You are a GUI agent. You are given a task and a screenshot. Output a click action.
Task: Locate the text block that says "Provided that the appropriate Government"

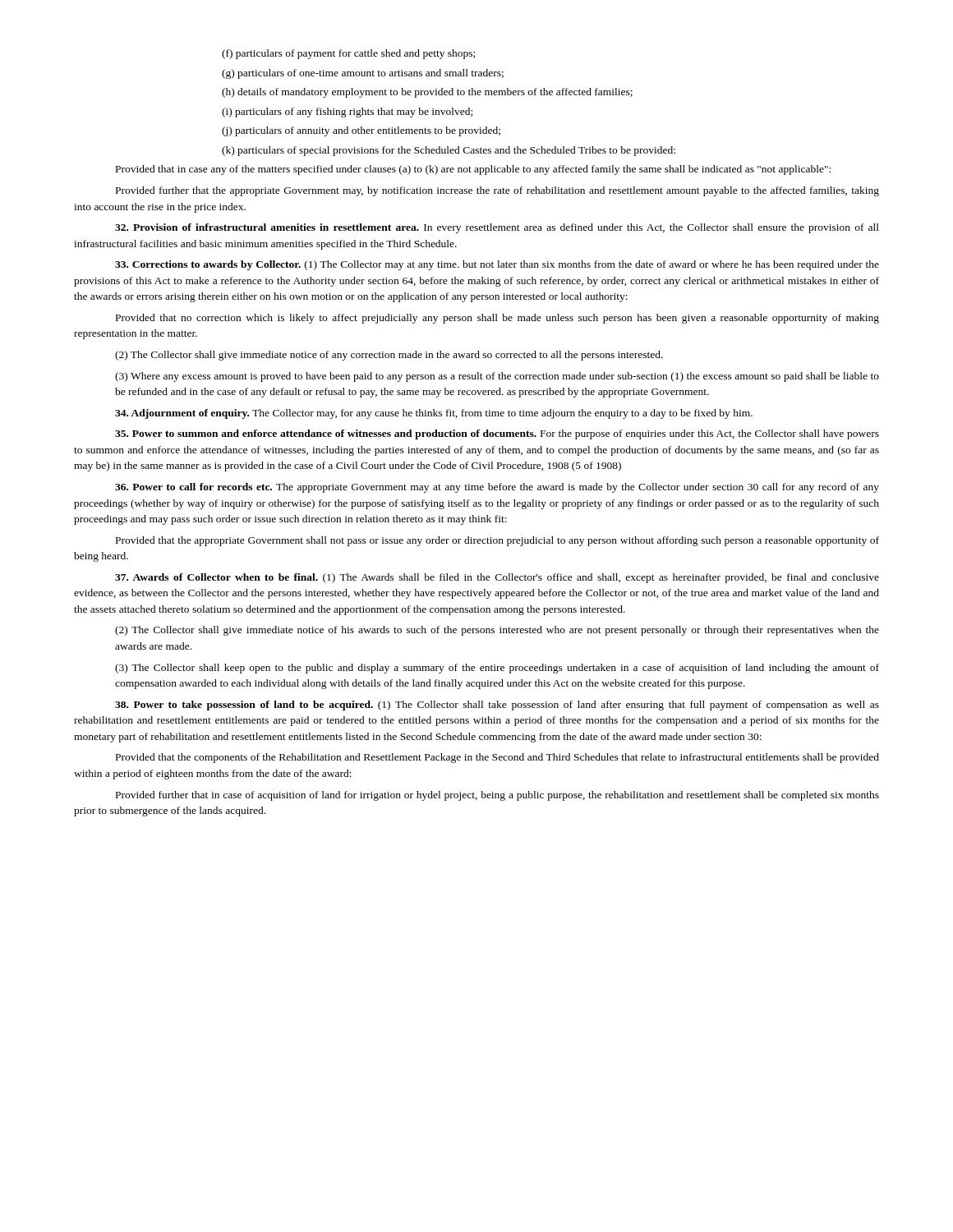coord(476,548)
